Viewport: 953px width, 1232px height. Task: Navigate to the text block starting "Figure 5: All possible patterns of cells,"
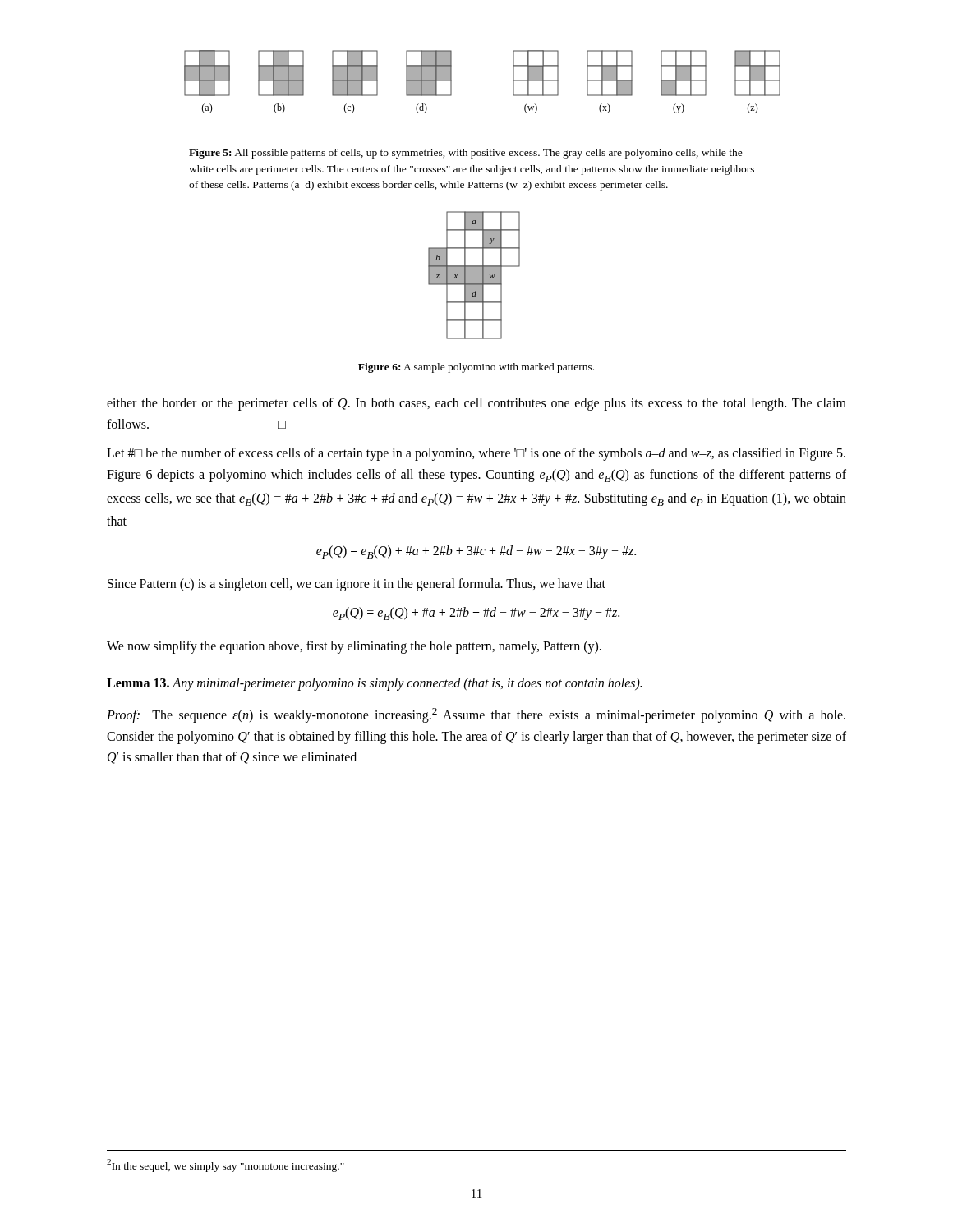[472, 168]
